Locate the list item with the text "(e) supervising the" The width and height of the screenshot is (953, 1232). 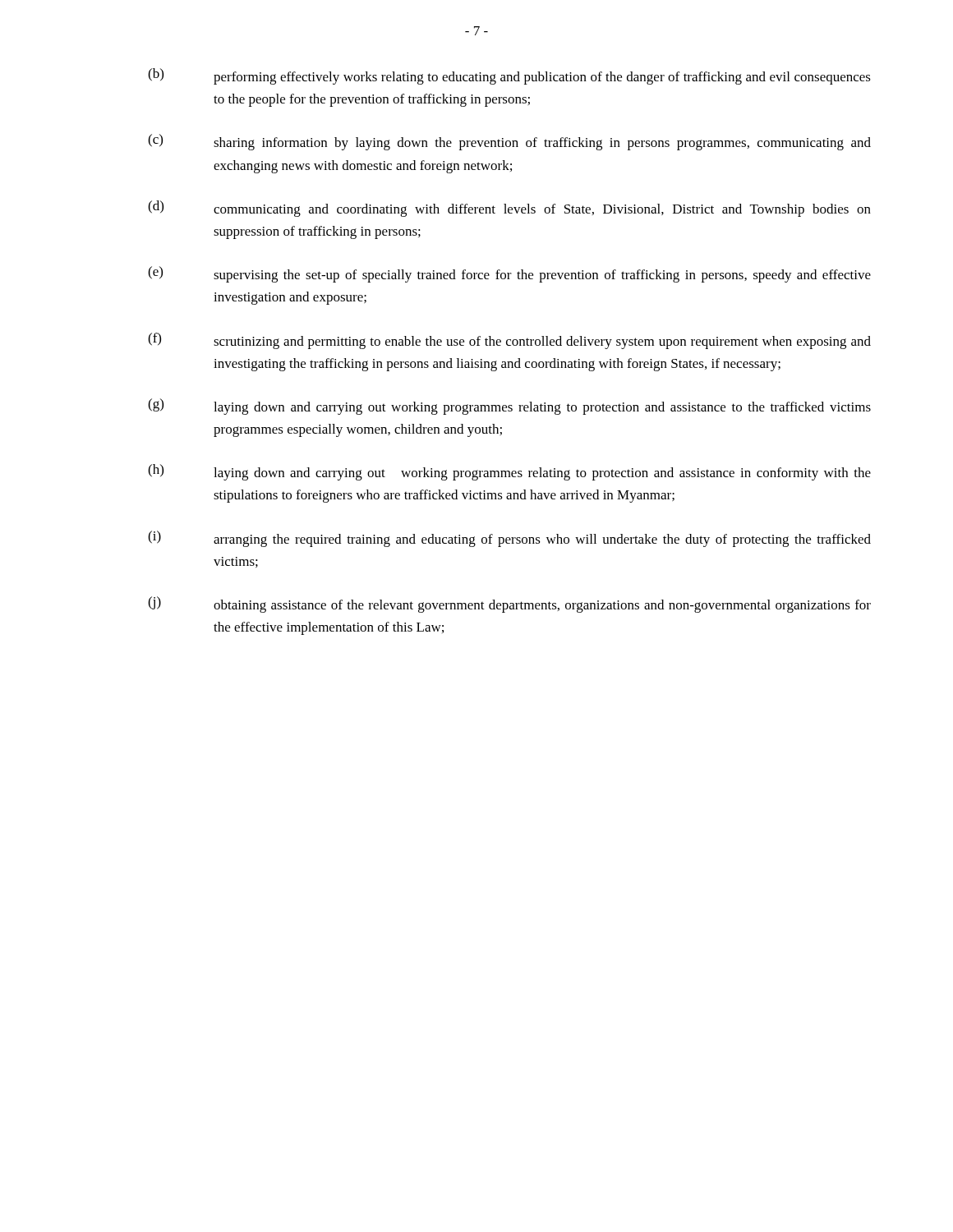tap(509, 286)
